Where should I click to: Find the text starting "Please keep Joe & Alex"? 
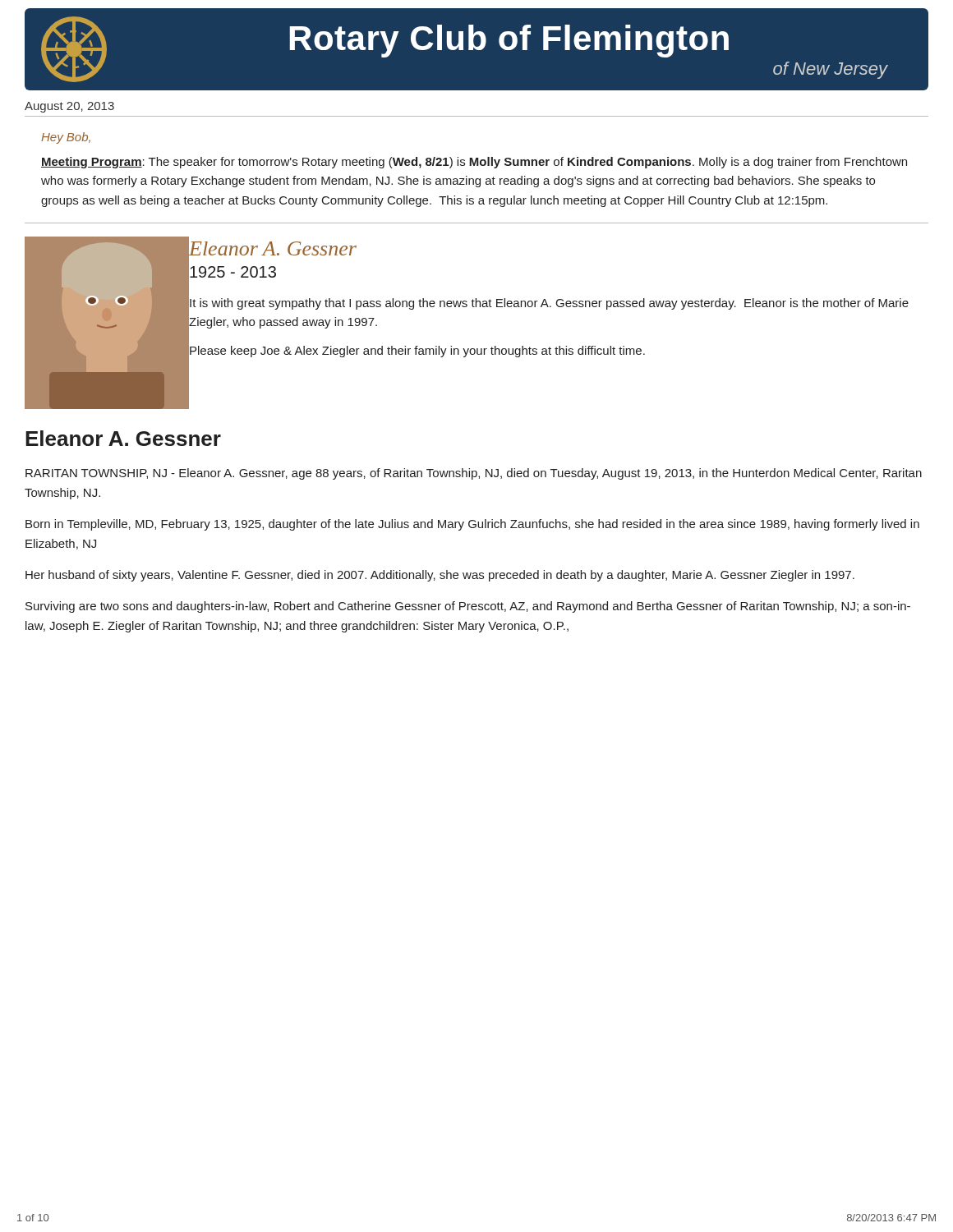(x=559, y=351)
